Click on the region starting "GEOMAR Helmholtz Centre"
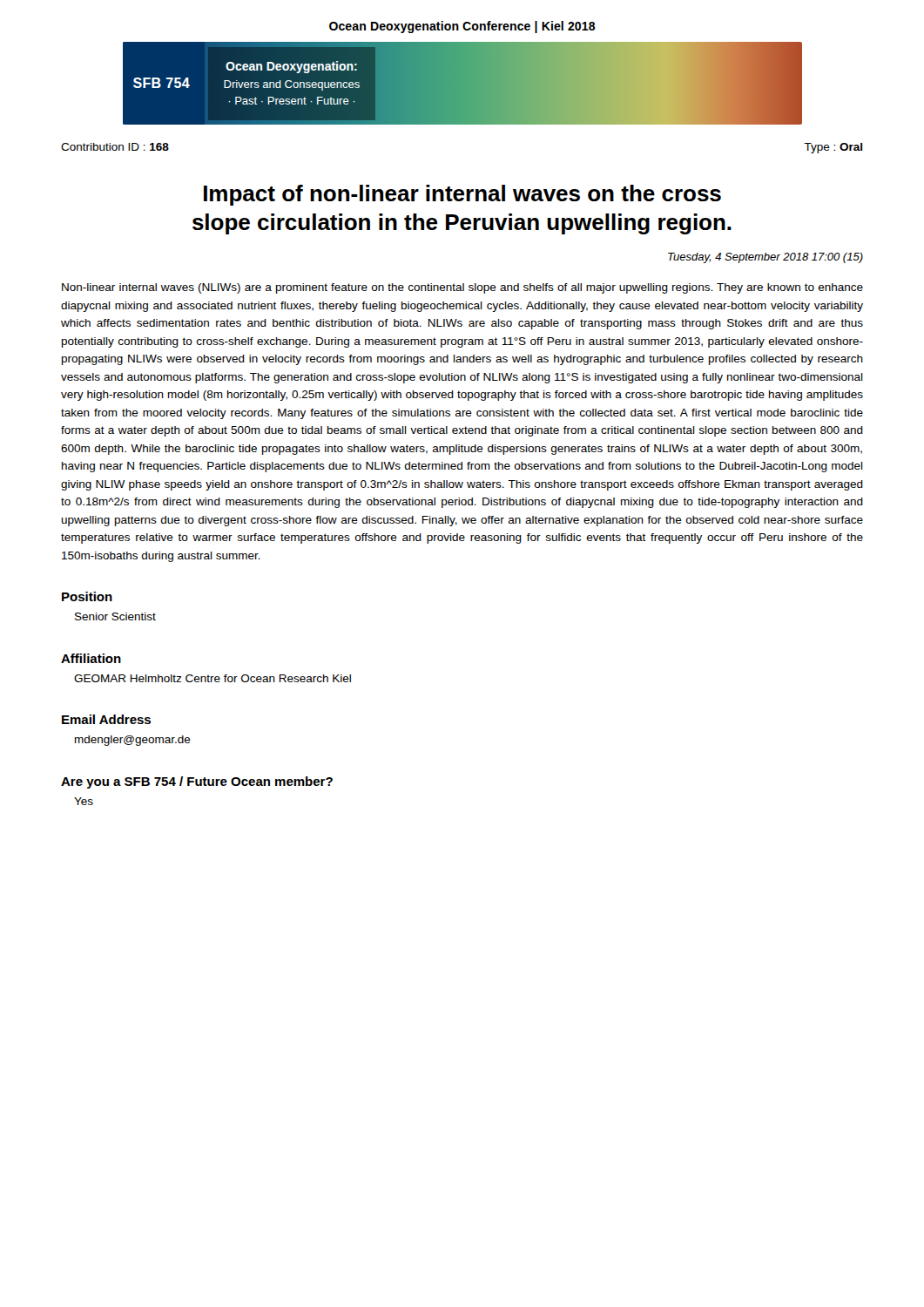Image resolution: width=924 pixels, height=1307 pixels. 213,678
